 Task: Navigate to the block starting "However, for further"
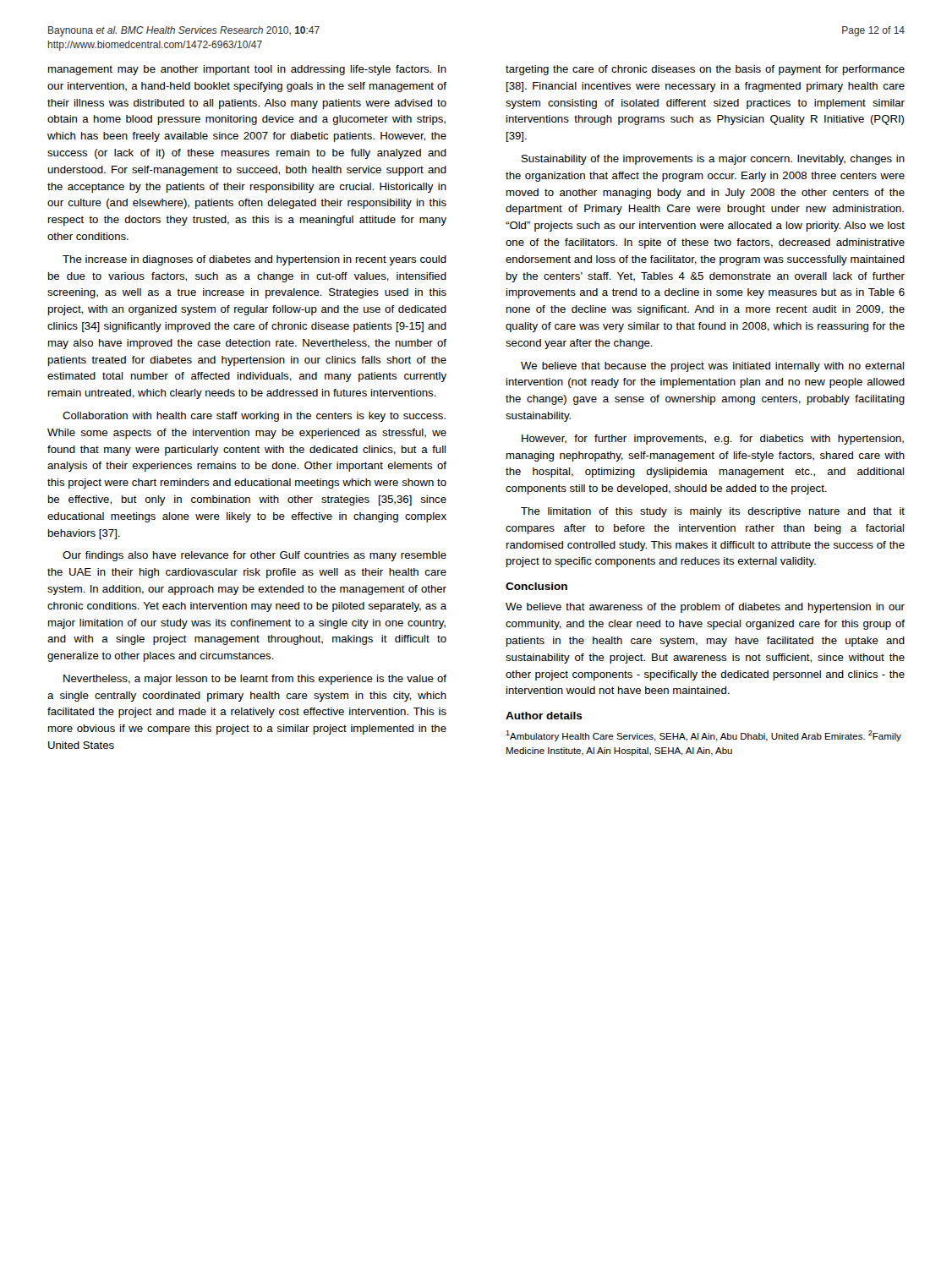tap(705, 464)
